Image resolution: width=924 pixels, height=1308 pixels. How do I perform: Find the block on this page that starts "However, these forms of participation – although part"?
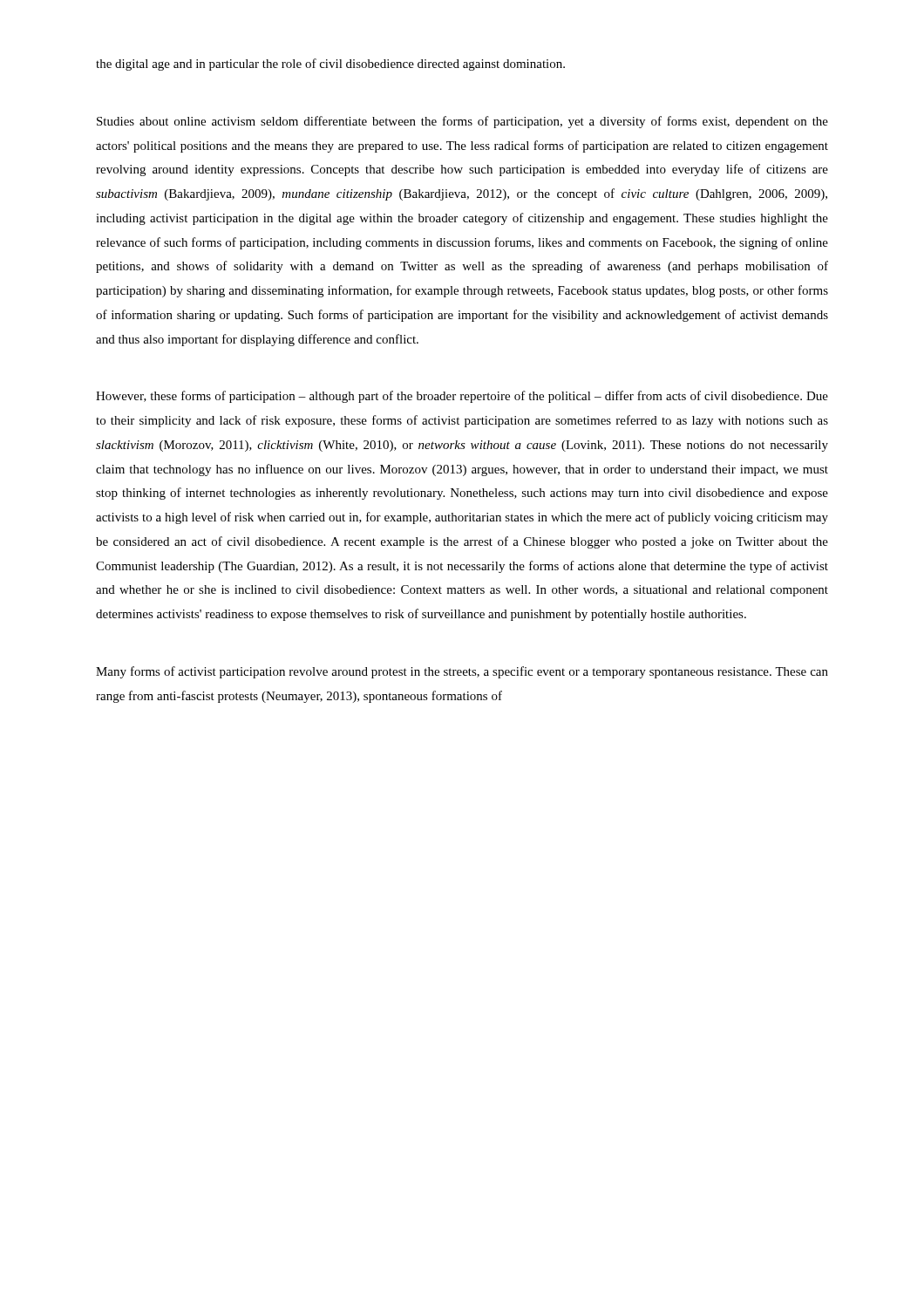click(462, 505)
